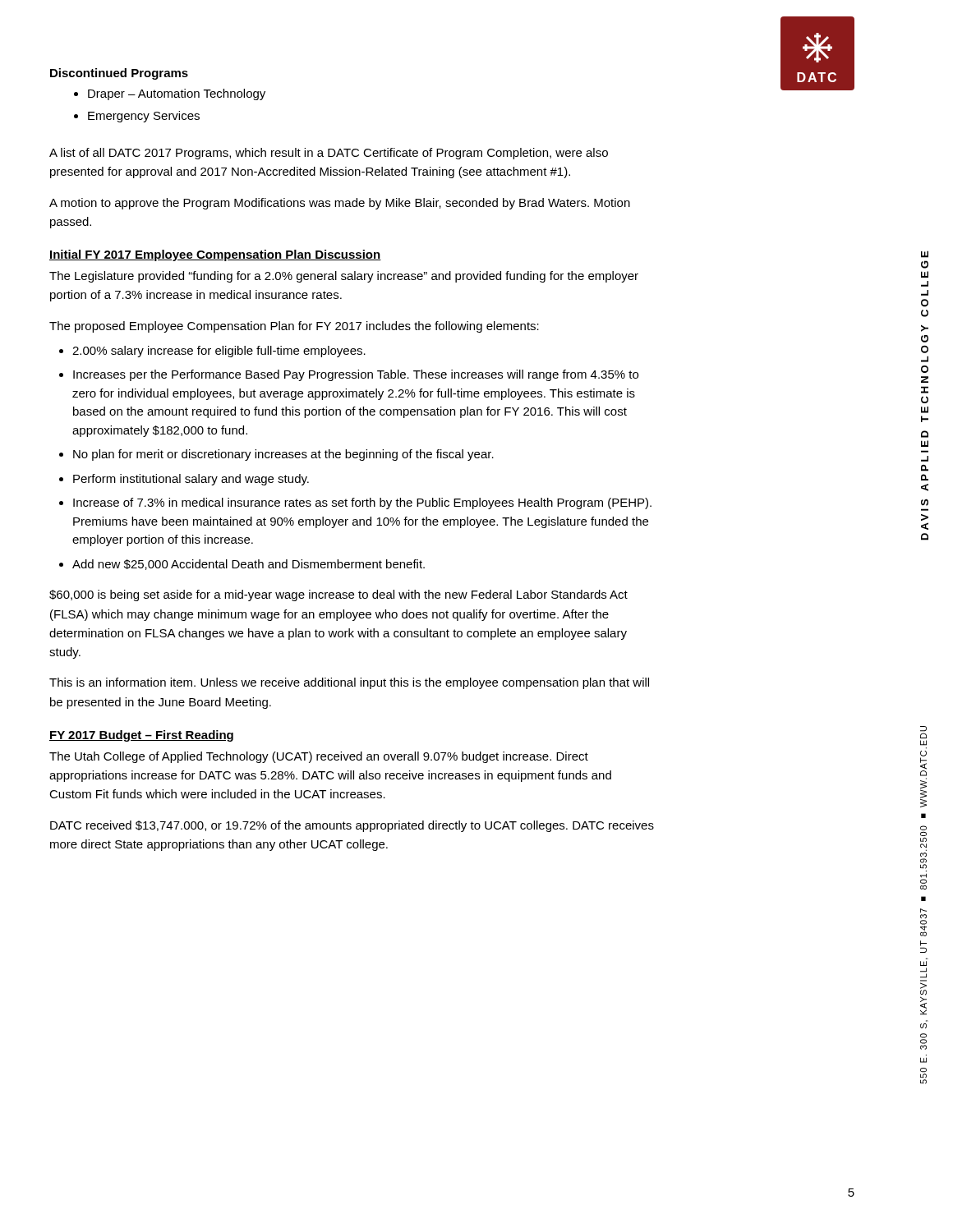Select the text block that reads "A motion to approve the Program"

[x=340, y=212]
